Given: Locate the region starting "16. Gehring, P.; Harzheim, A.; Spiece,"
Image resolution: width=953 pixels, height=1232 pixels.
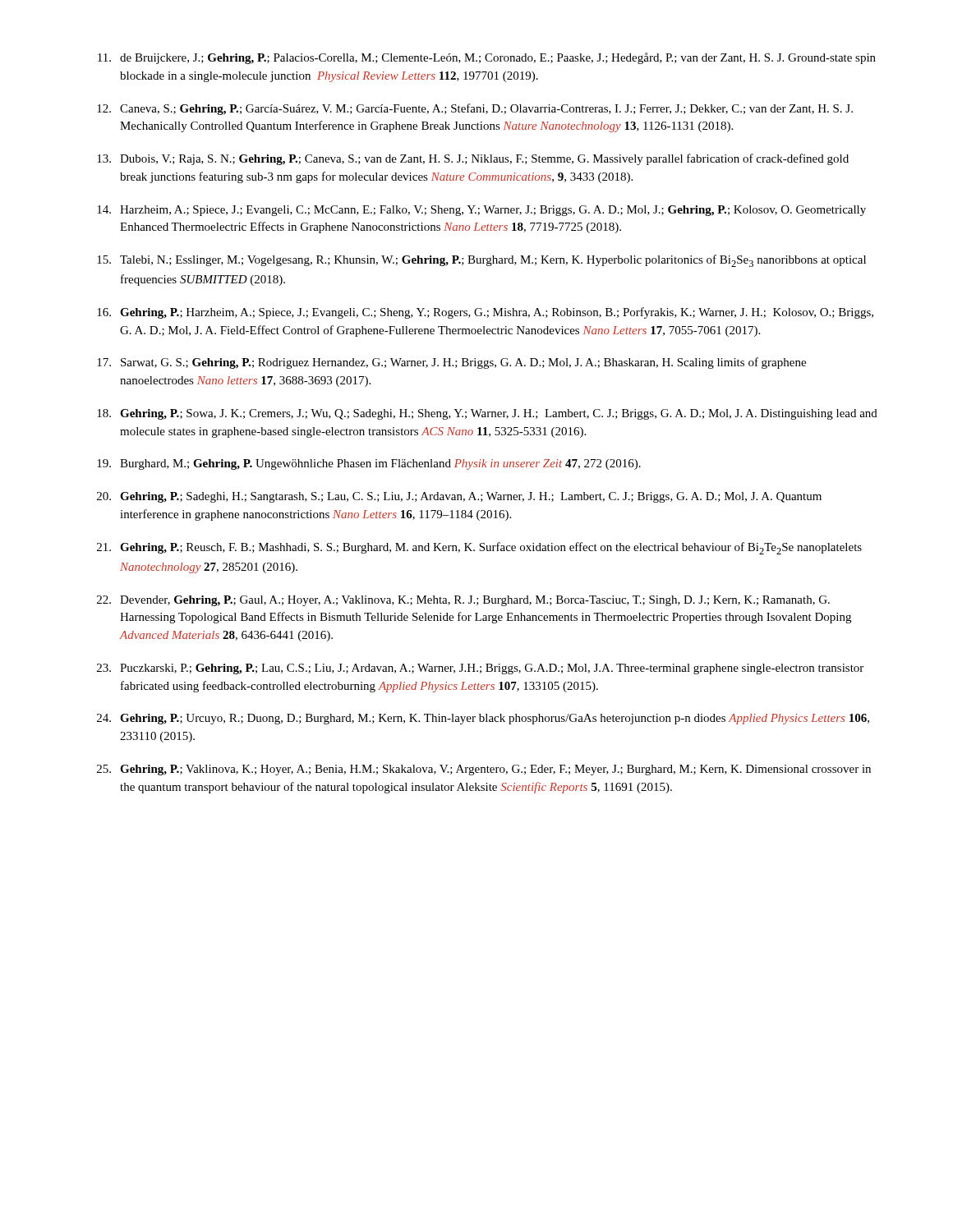Looking at the screenshot, I should coord(476,322).
